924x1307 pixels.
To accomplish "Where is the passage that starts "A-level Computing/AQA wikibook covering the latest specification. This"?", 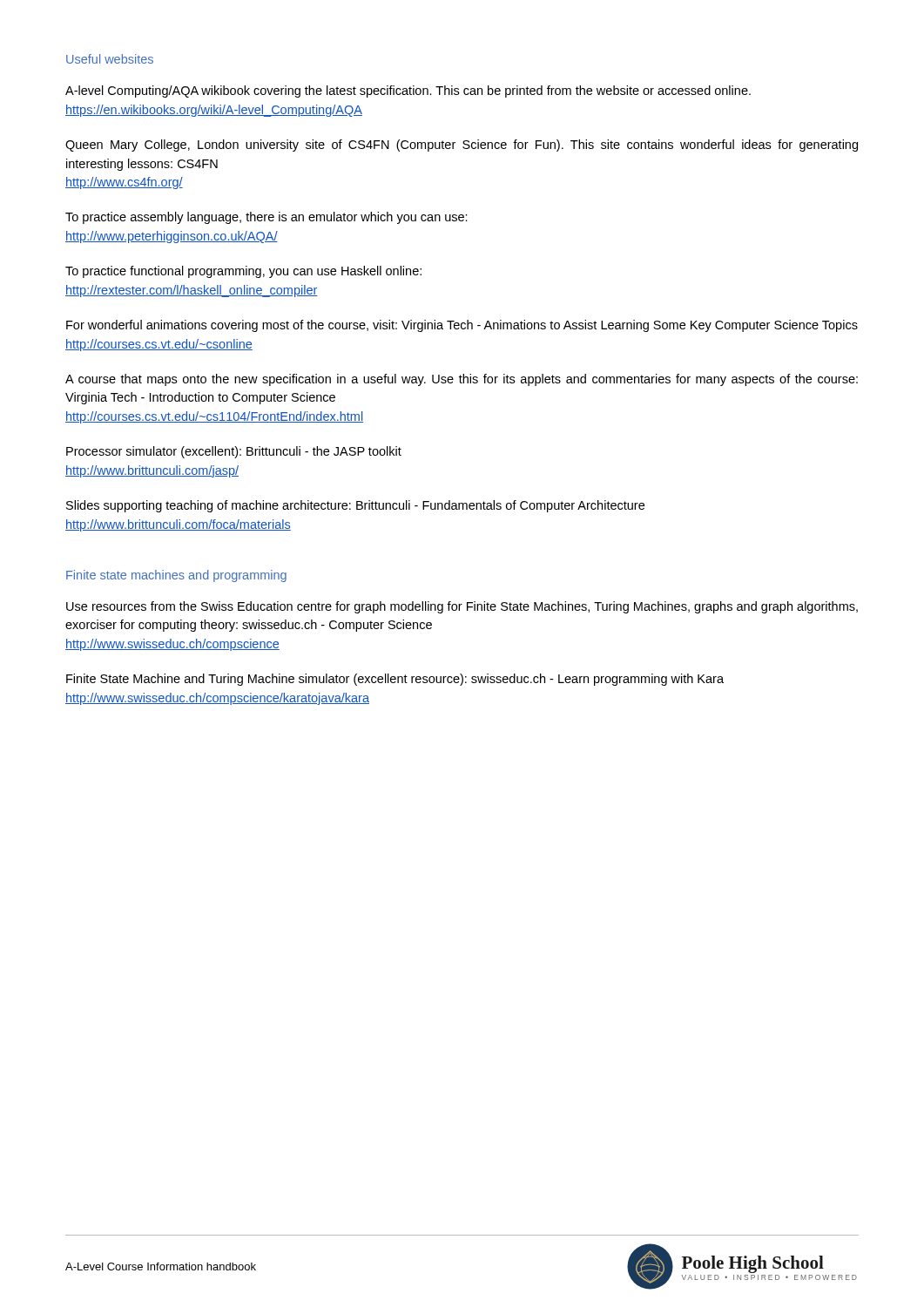I will (x=408, y=91).
